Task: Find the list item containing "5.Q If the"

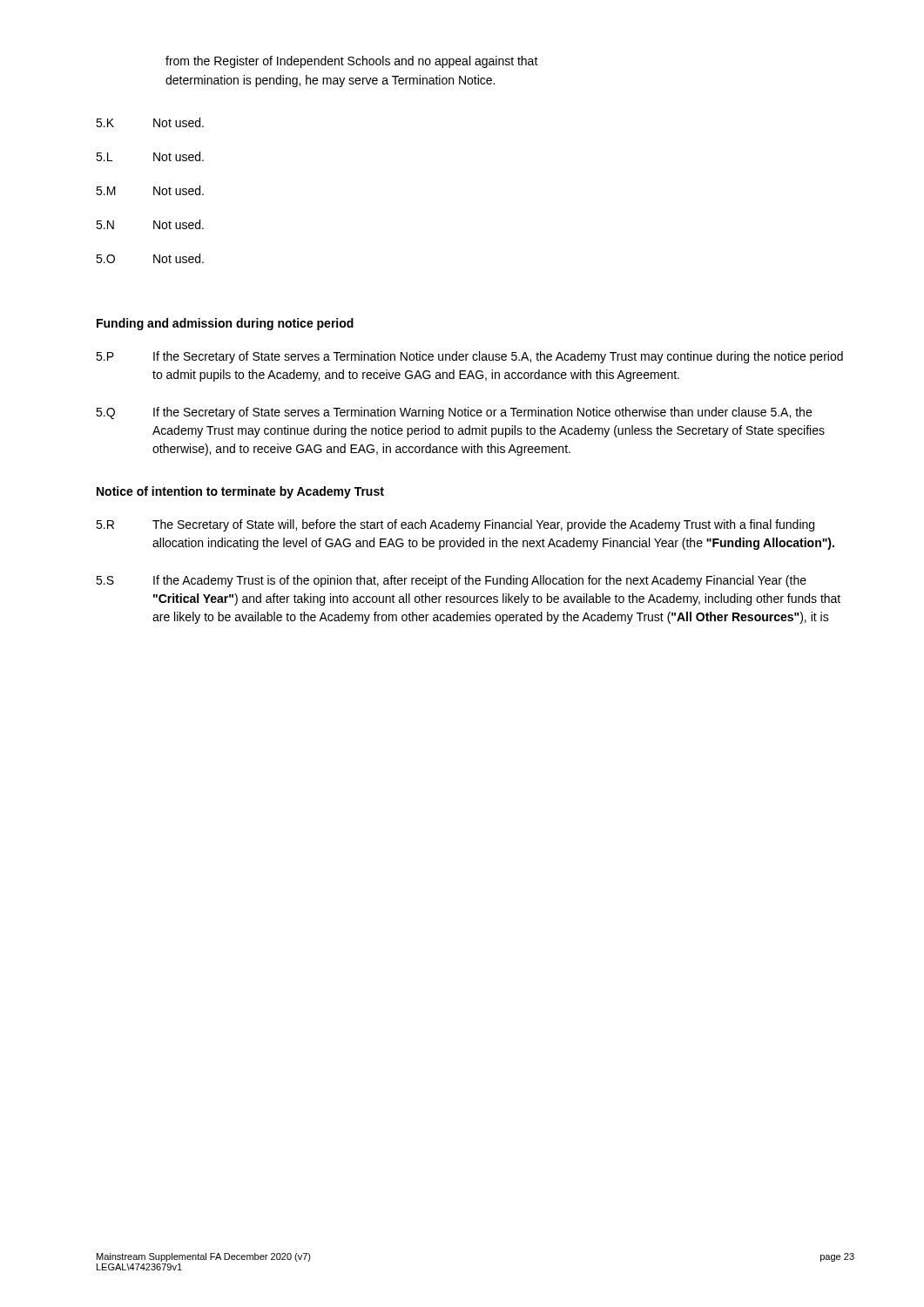Action: pyautogui.click(x=475, y=431)
